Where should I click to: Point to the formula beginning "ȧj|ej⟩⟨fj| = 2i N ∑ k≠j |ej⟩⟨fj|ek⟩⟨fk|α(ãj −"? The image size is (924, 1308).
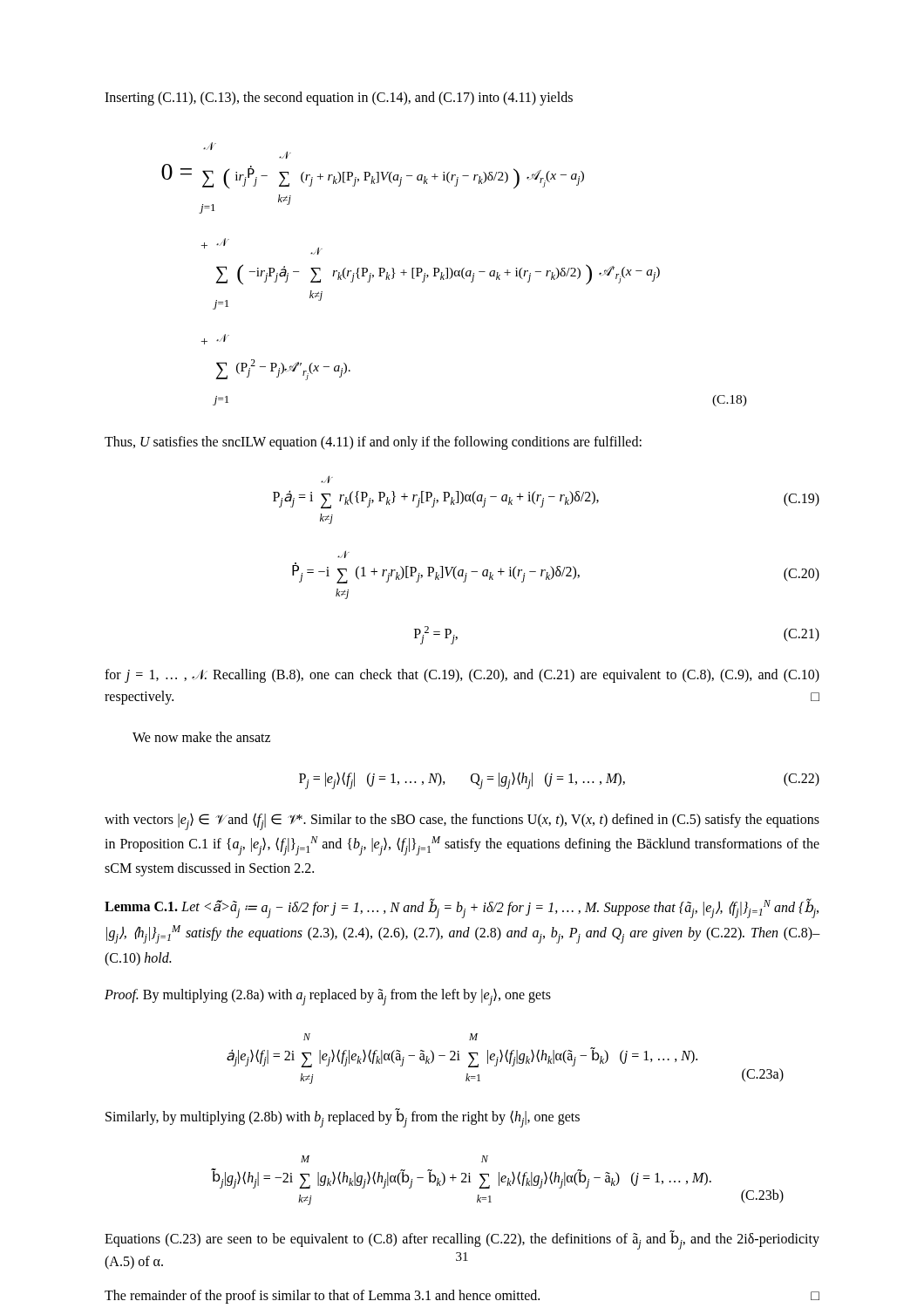(x=462, y=1057)
